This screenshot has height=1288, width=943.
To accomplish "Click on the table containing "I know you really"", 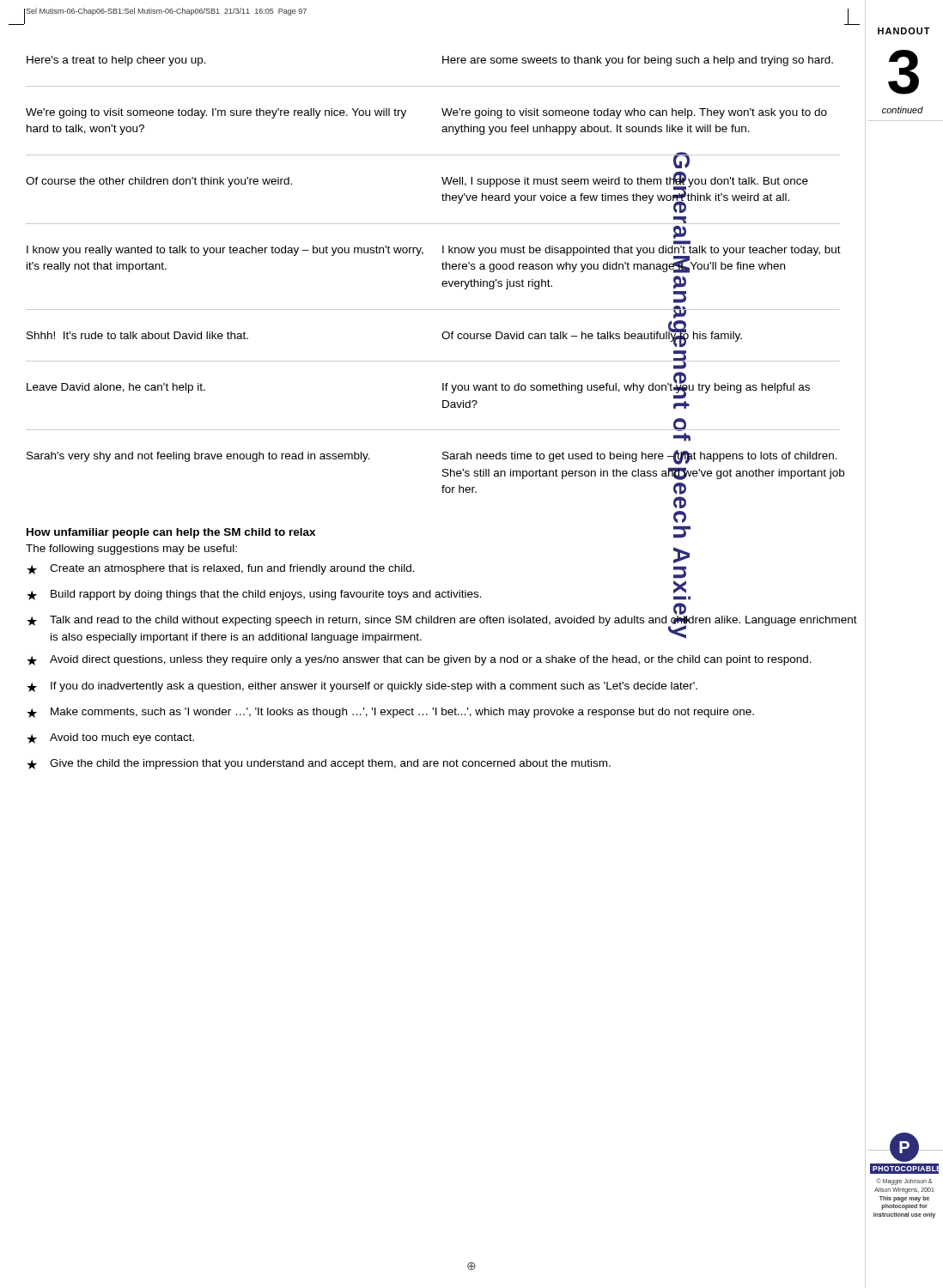I will click(441, 275).
